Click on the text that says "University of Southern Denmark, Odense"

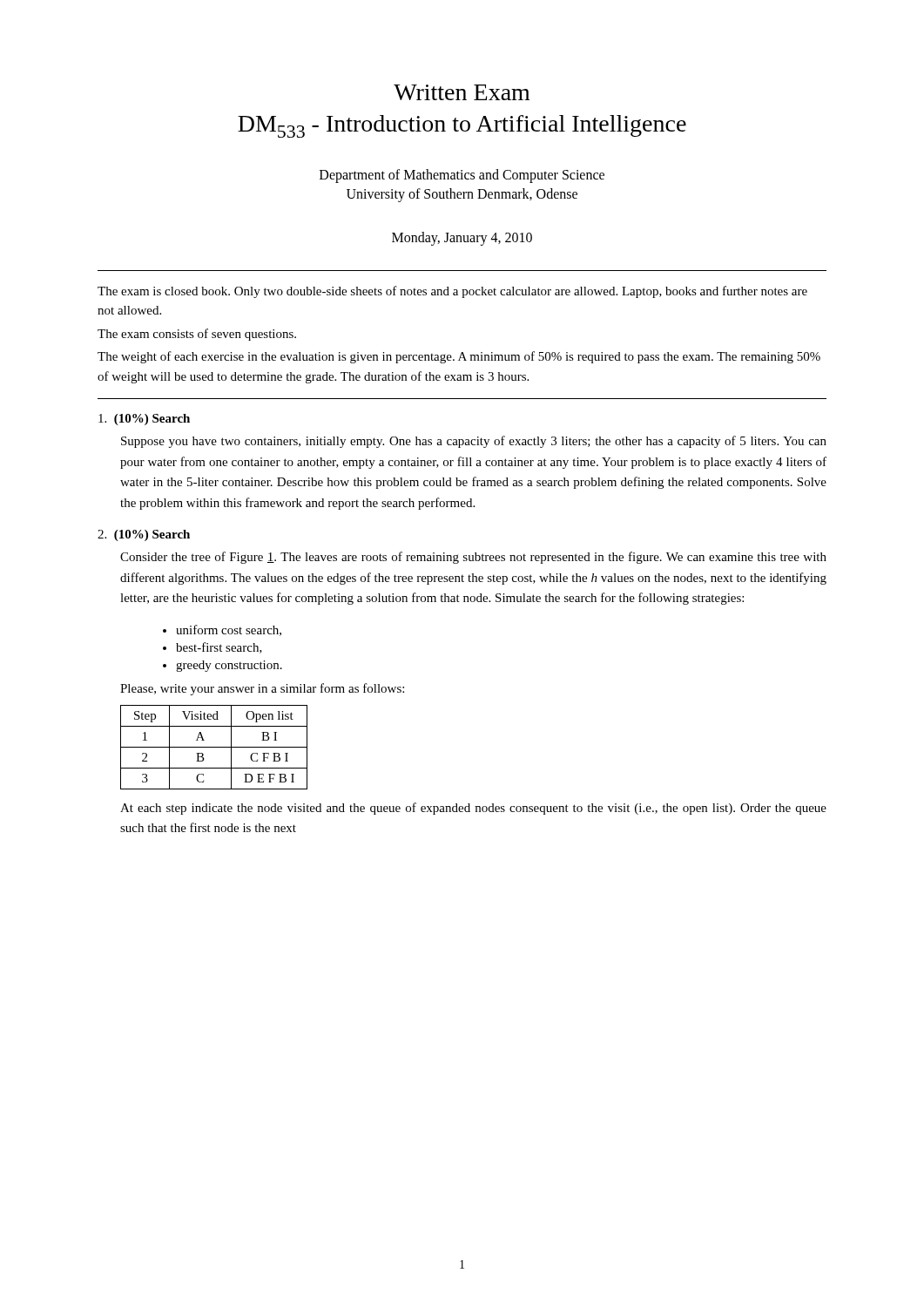click(x=462, y=194)
